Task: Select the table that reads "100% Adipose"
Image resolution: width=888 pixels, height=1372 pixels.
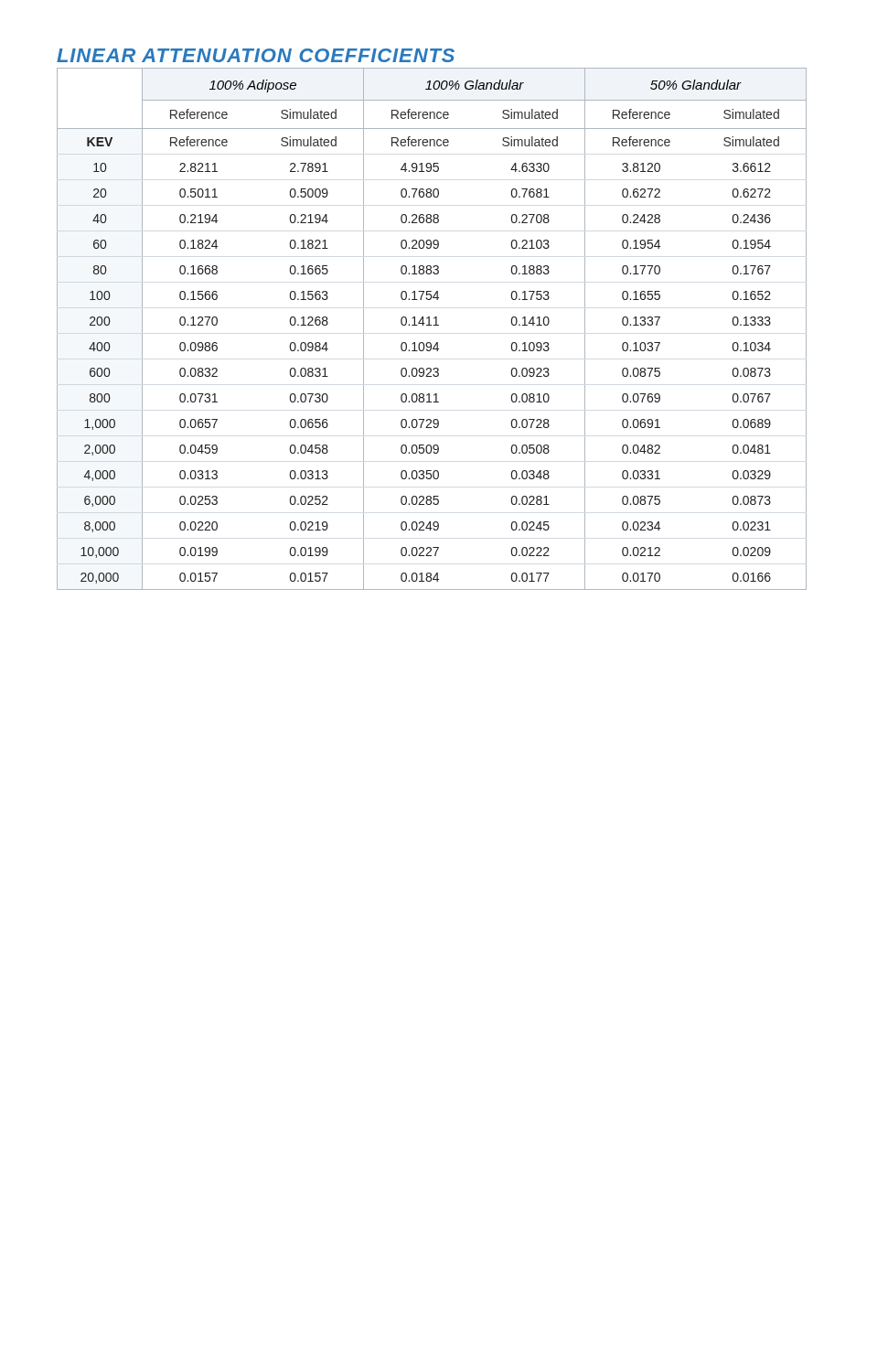Action: (x=444, y=329)
